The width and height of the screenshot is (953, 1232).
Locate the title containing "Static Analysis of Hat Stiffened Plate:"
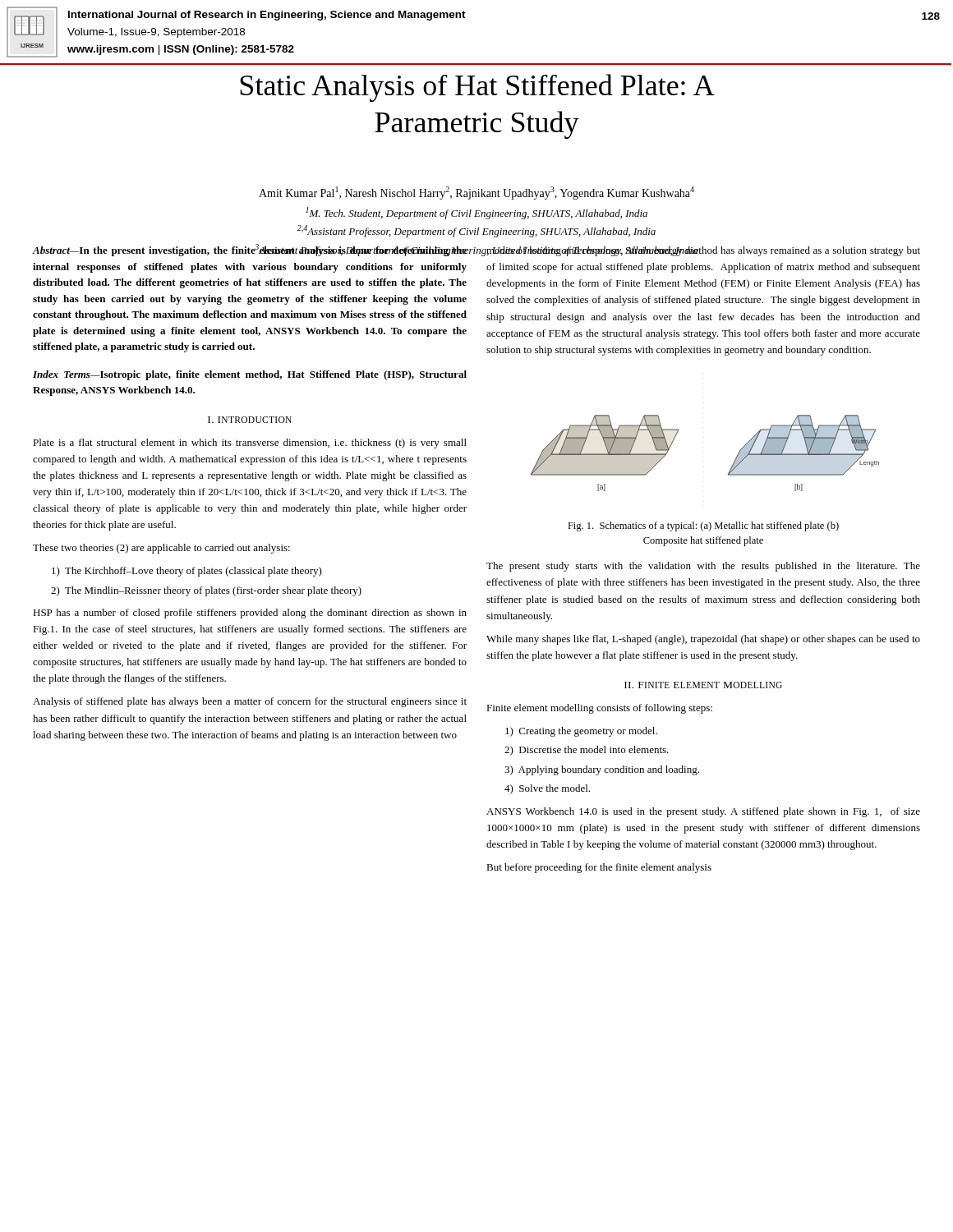(476, 104)
